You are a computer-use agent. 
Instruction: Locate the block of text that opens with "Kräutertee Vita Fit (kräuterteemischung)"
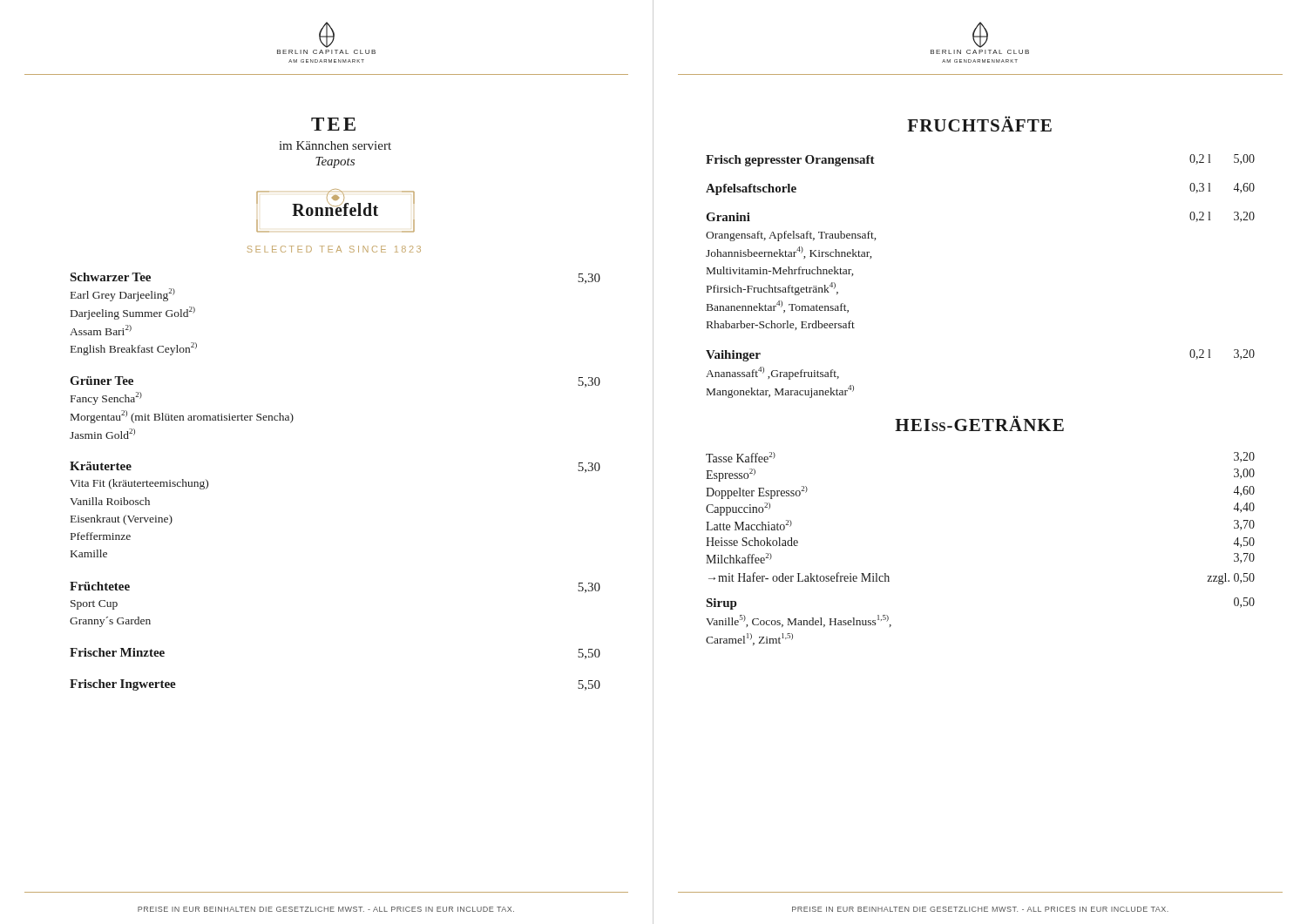click(93, 467)
